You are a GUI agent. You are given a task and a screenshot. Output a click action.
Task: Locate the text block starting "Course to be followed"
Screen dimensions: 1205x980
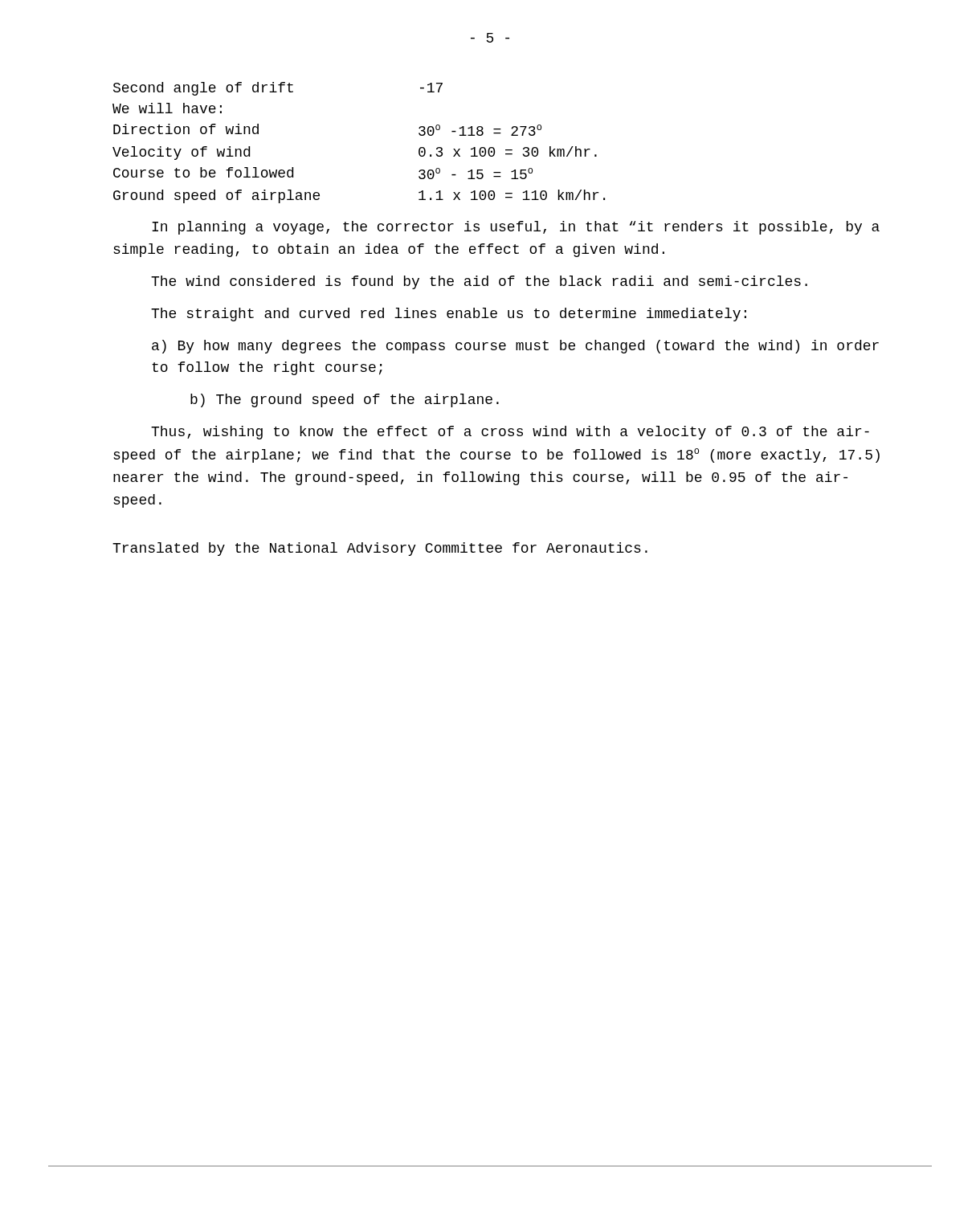point(498,174)
